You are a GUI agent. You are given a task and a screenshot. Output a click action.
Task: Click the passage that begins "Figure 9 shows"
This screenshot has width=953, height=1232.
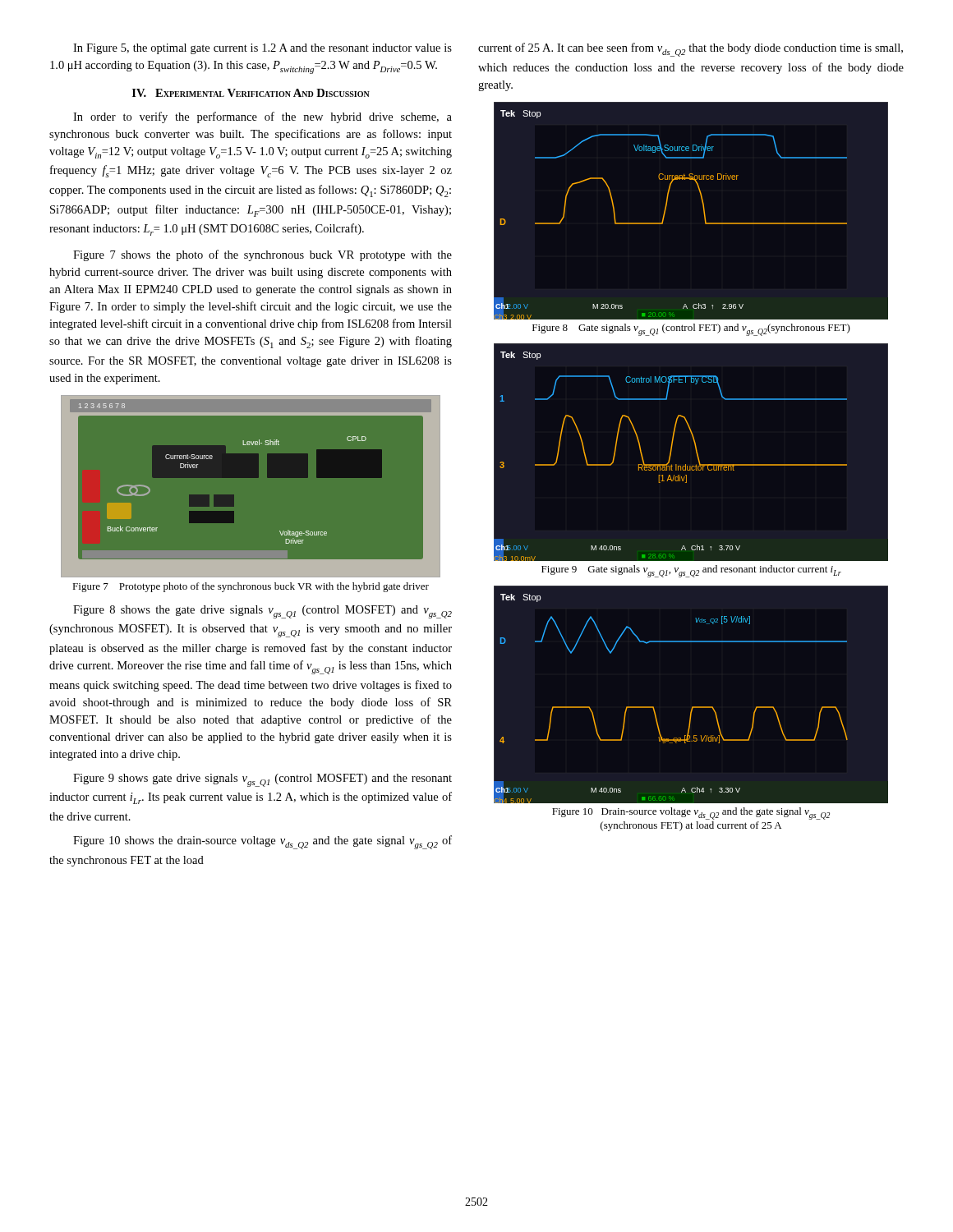point(251,798)
